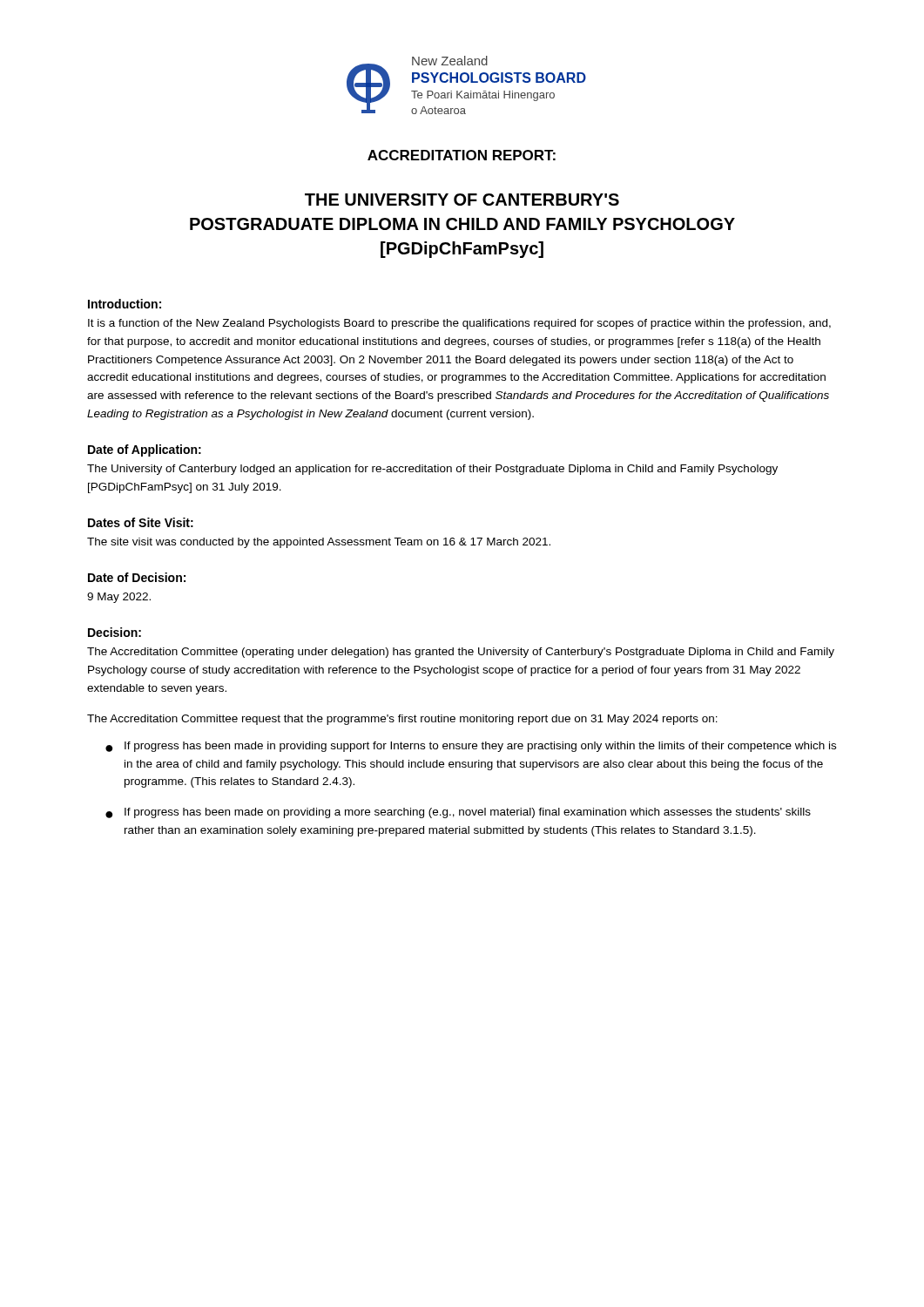Point to "Dates of Site Visit:"
This screenshot has height=1307, width=924.
pyautogui.click(x=141, y=523)
